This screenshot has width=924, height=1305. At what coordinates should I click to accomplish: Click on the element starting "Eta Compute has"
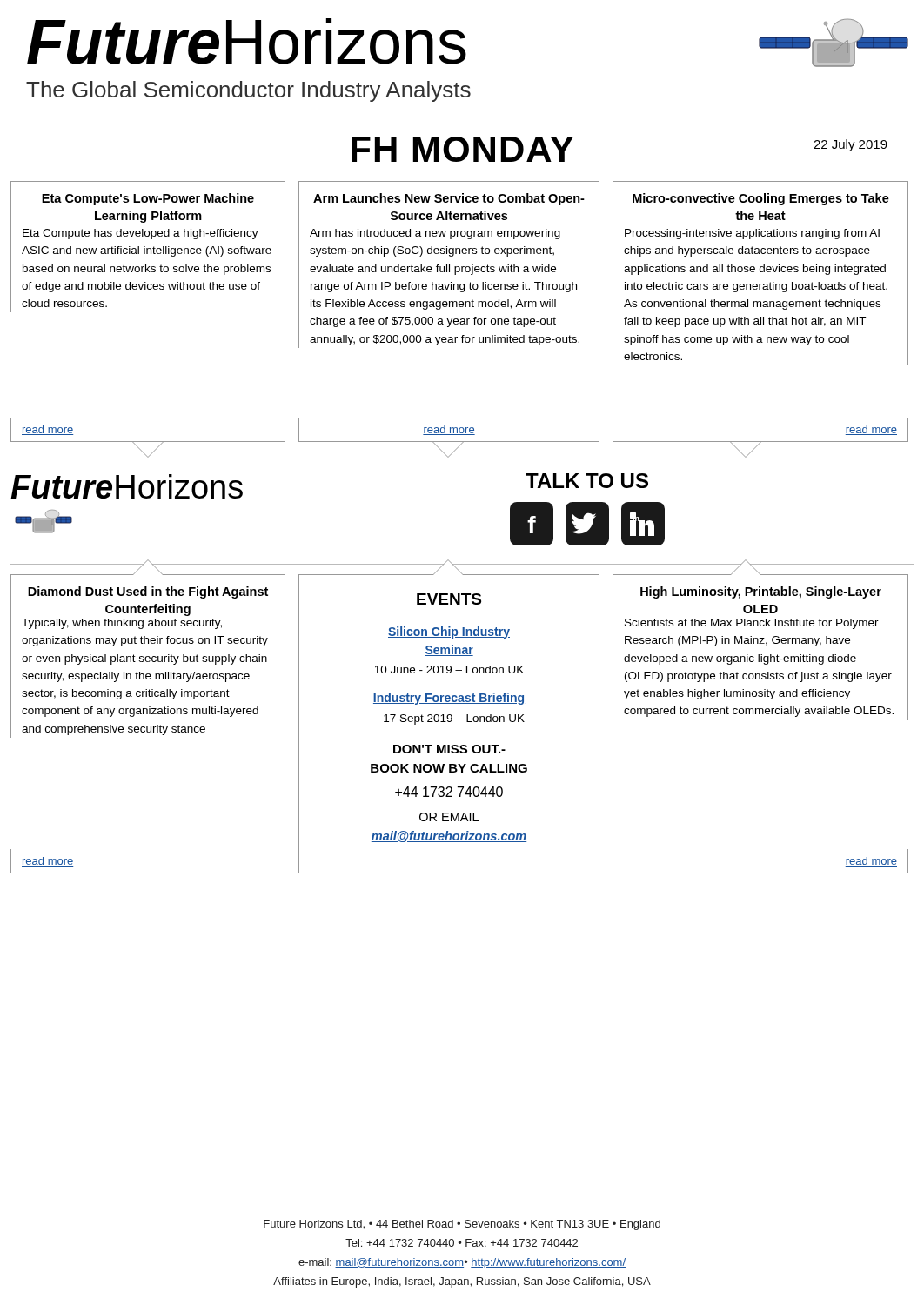[147, 268]
